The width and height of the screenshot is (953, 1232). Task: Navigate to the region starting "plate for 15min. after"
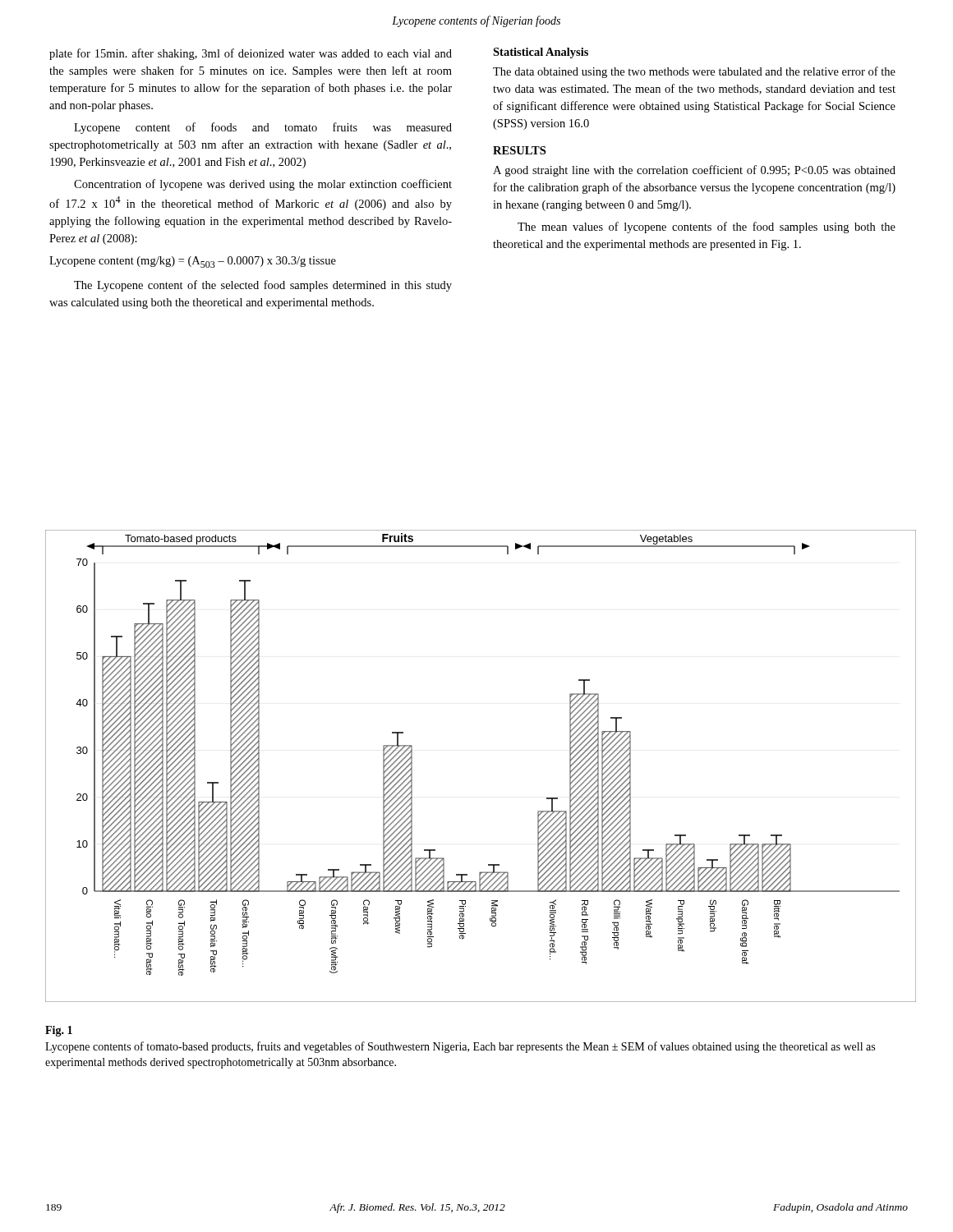[x=251, y=178]
